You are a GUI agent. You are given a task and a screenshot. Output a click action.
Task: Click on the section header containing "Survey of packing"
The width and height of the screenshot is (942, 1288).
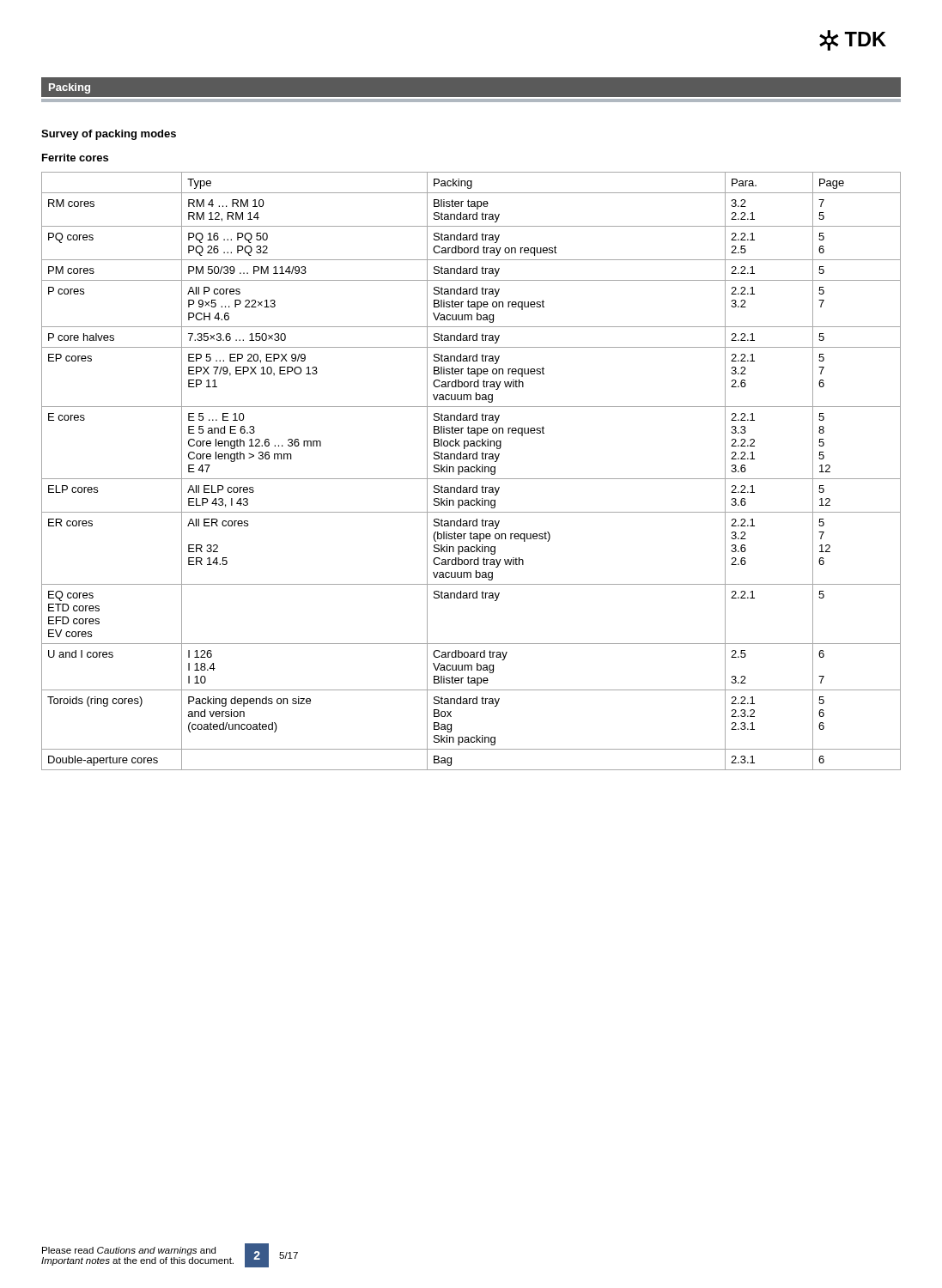coord(109,134)
